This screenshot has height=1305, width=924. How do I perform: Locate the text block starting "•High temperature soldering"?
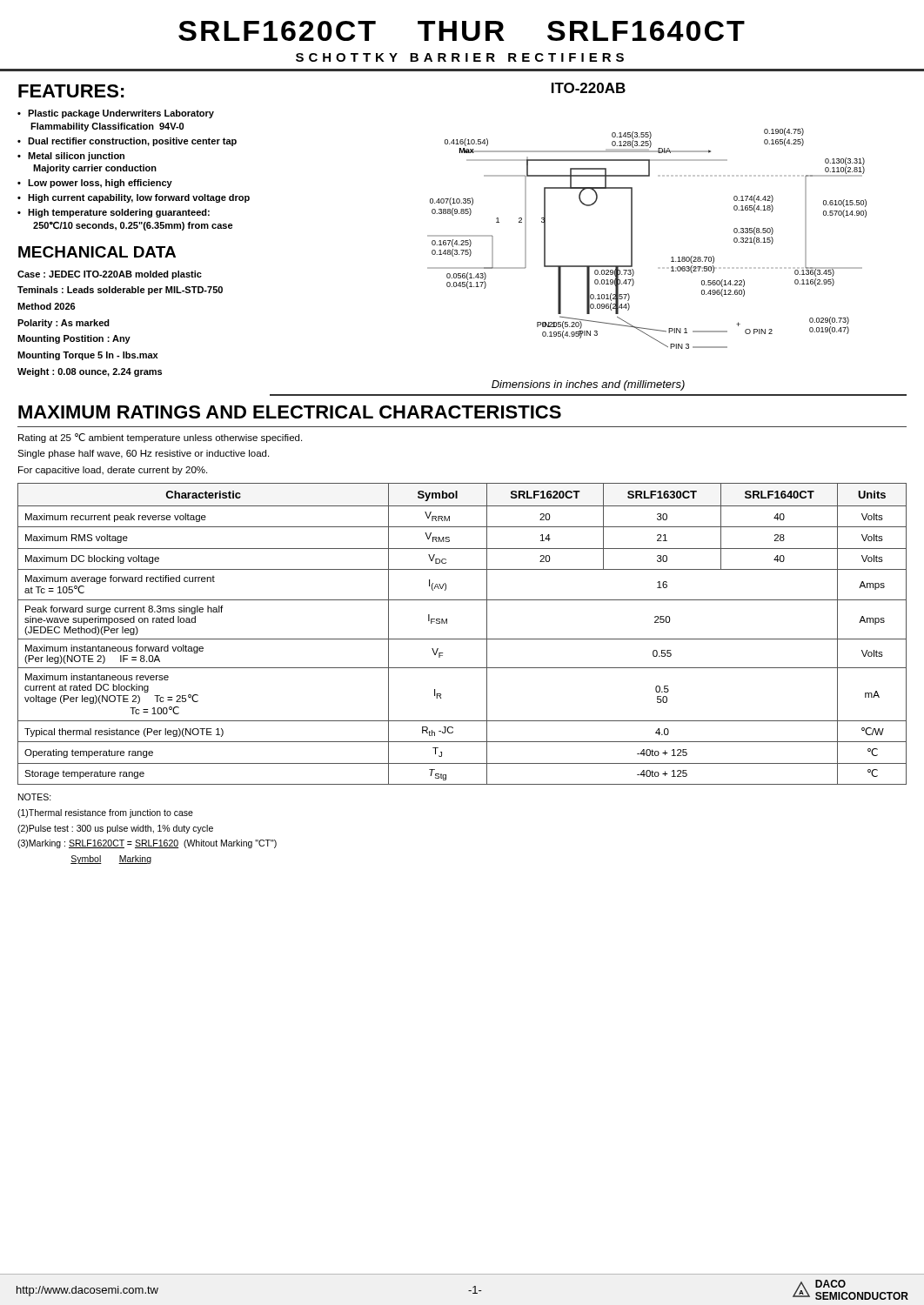coord(125,218)
